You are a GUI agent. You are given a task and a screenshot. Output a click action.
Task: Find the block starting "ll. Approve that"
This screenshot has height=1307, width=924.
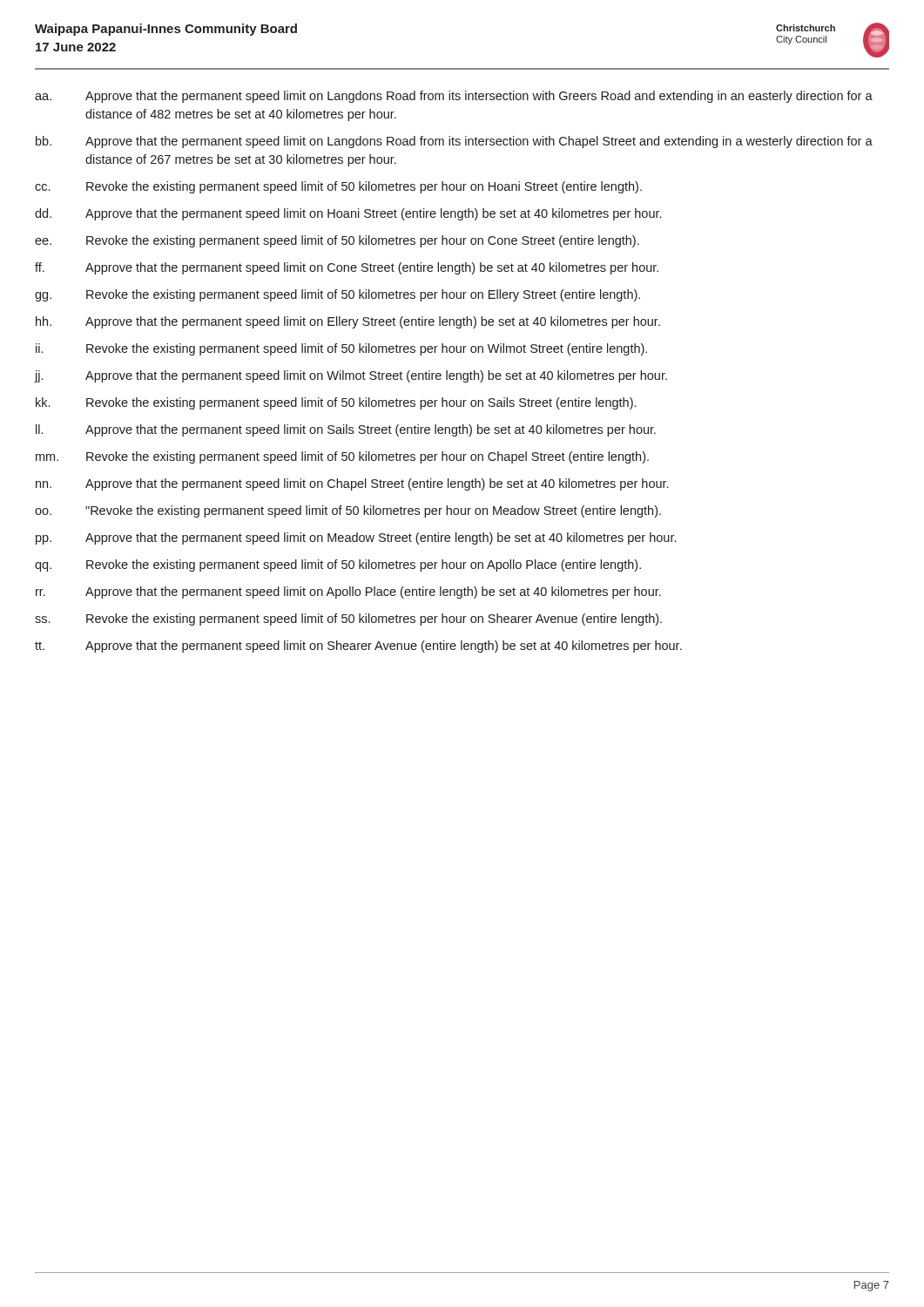coord(462,430)
